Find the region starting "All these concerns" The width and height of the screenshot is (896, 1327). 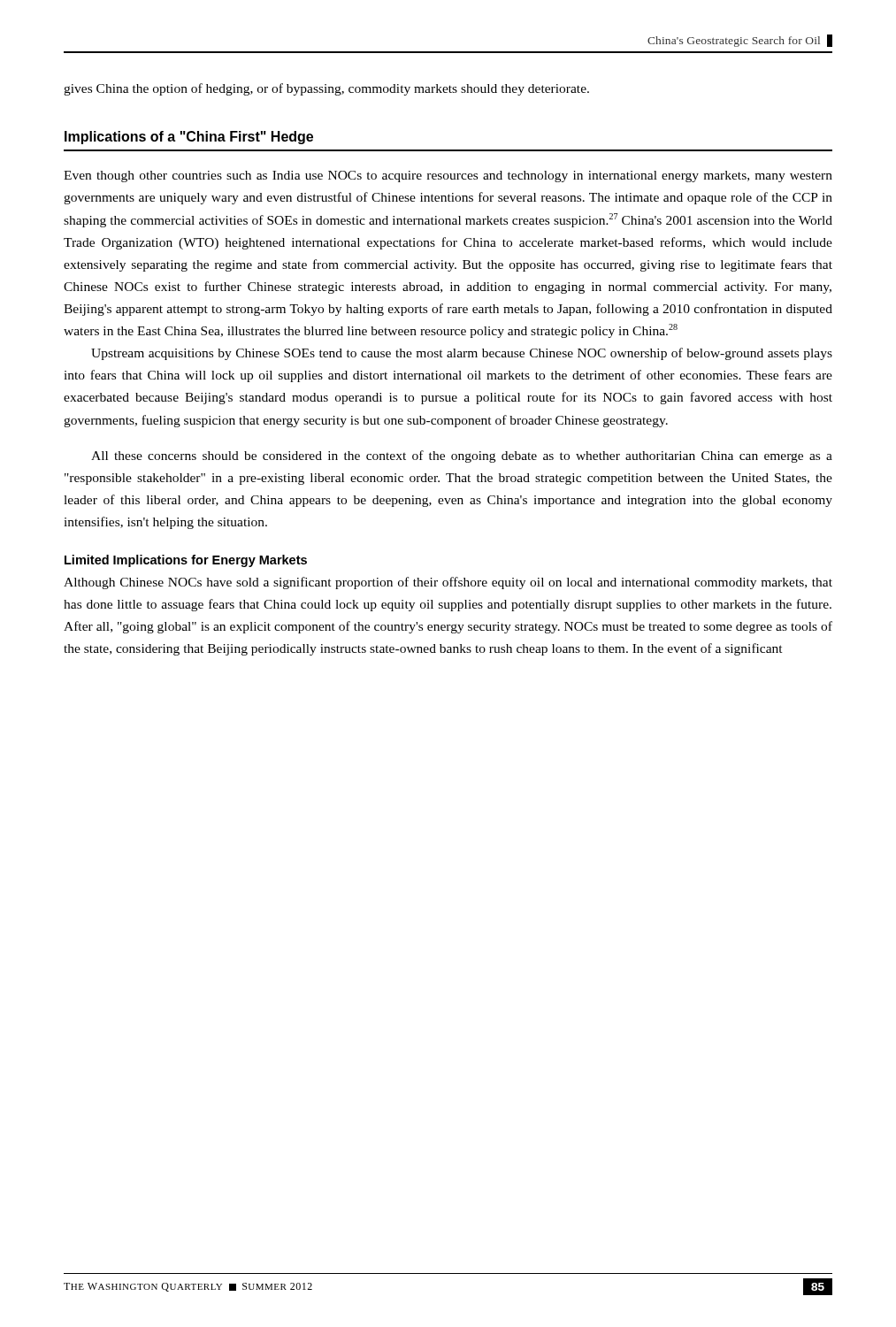pyautogui.click(x=448, y=489)
